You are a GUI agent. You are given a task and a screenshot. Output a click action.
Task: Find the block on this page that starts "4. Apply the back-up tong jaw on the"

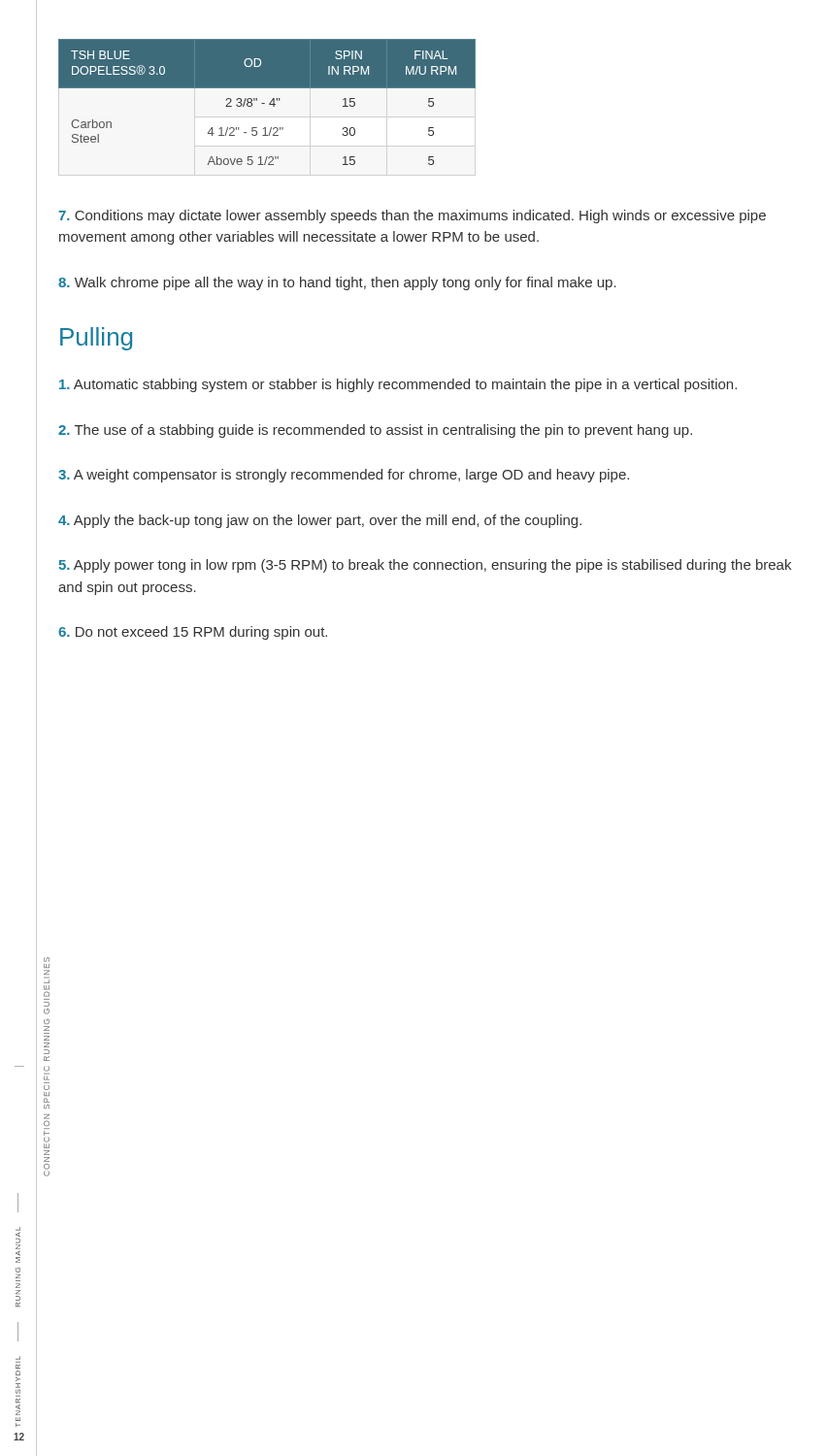point(320,519)
